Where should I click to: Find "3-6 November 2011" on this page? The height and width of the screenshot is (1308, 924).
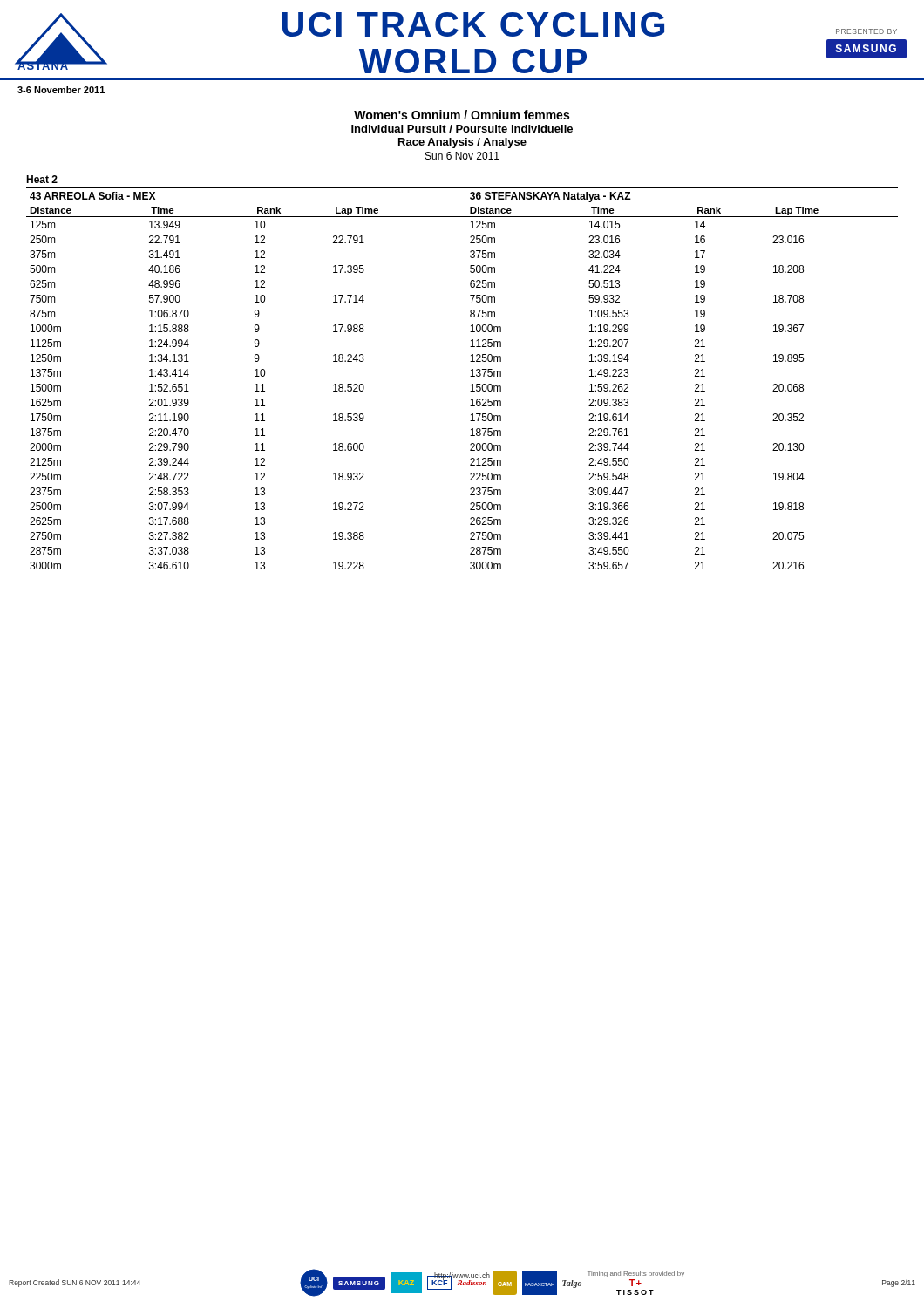click(x=61, y=90)
